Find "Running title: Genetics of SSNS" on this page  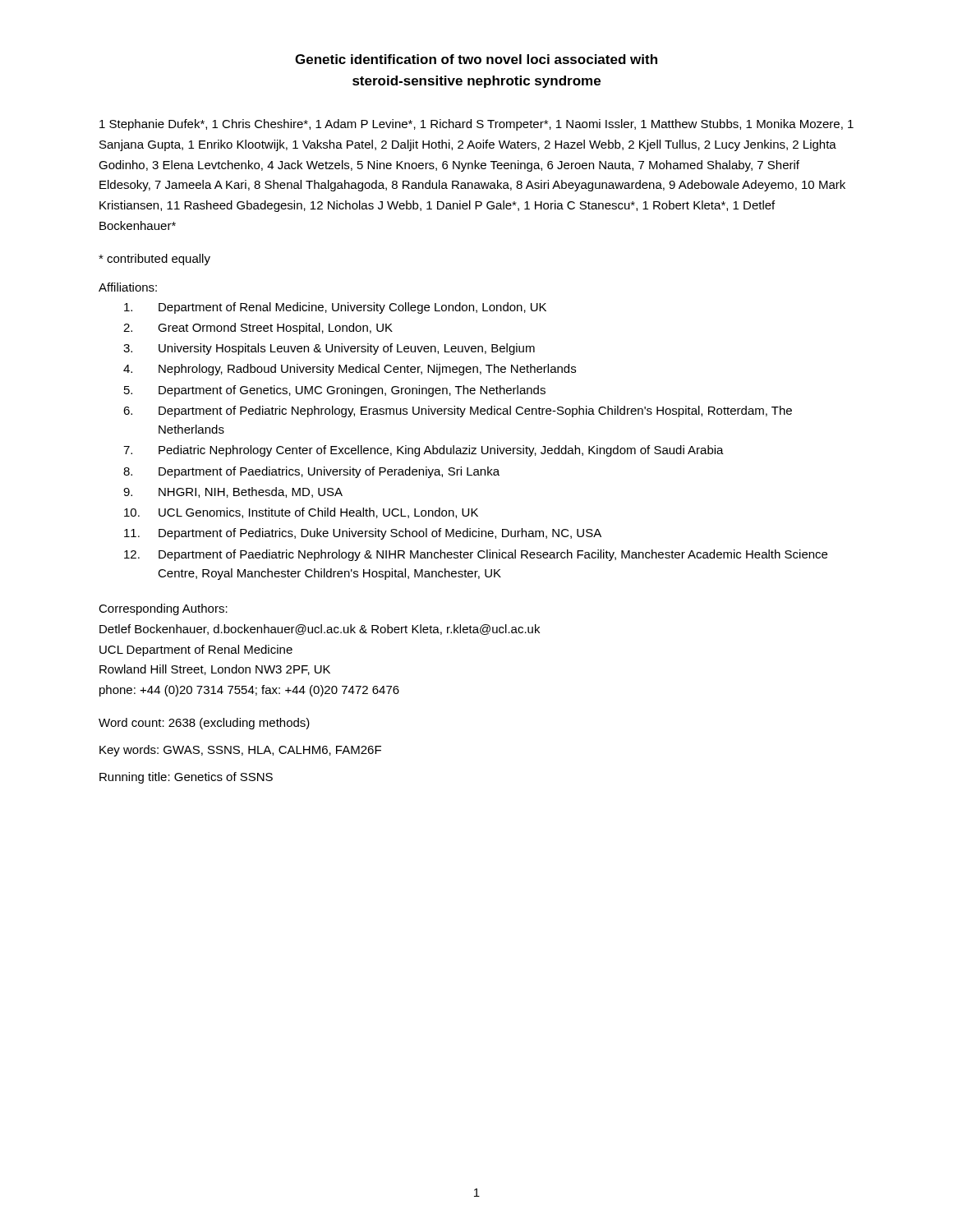(x=186, y=776)
